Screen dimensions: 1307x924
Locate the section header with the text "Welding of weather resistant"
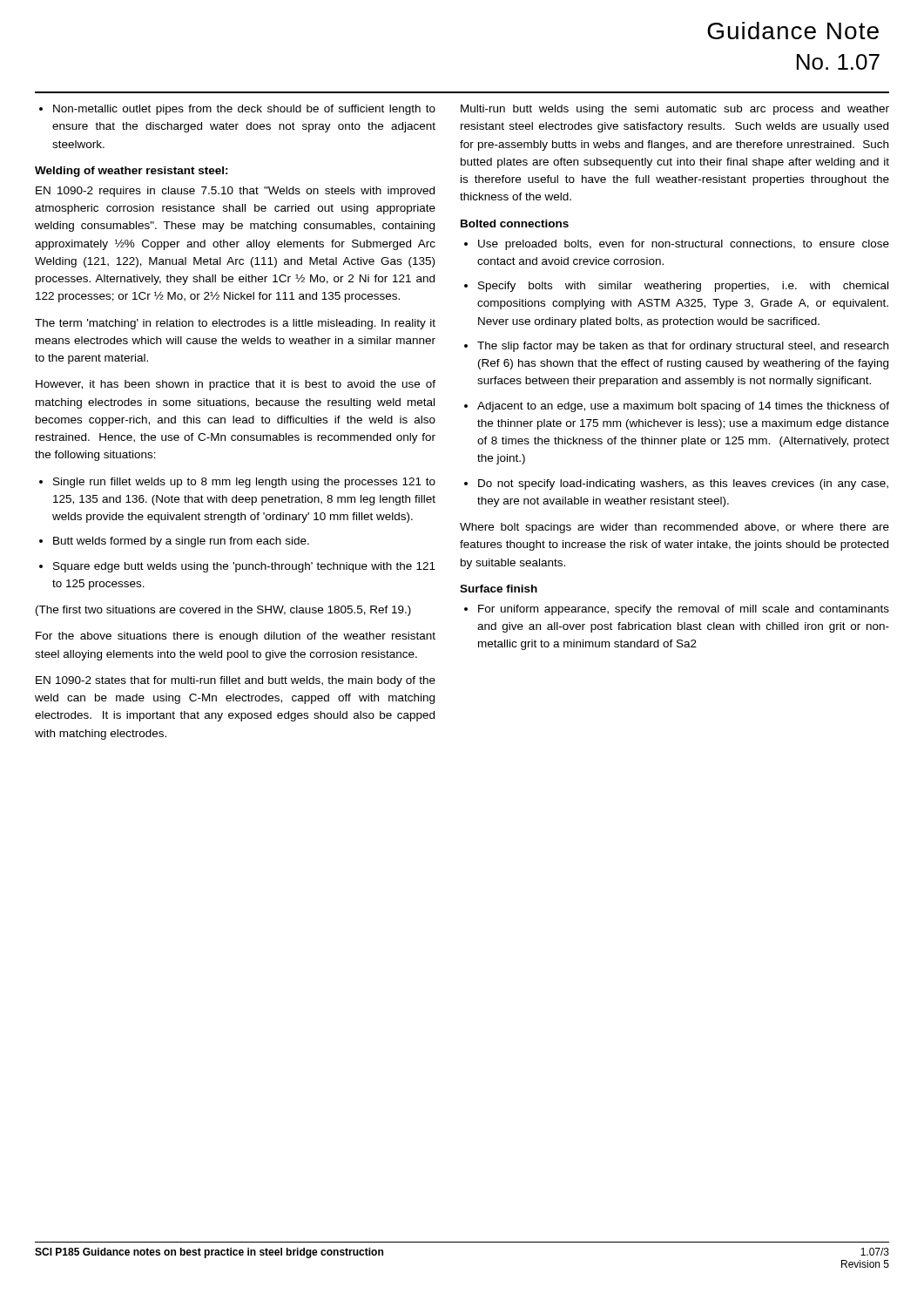[132, 170]
